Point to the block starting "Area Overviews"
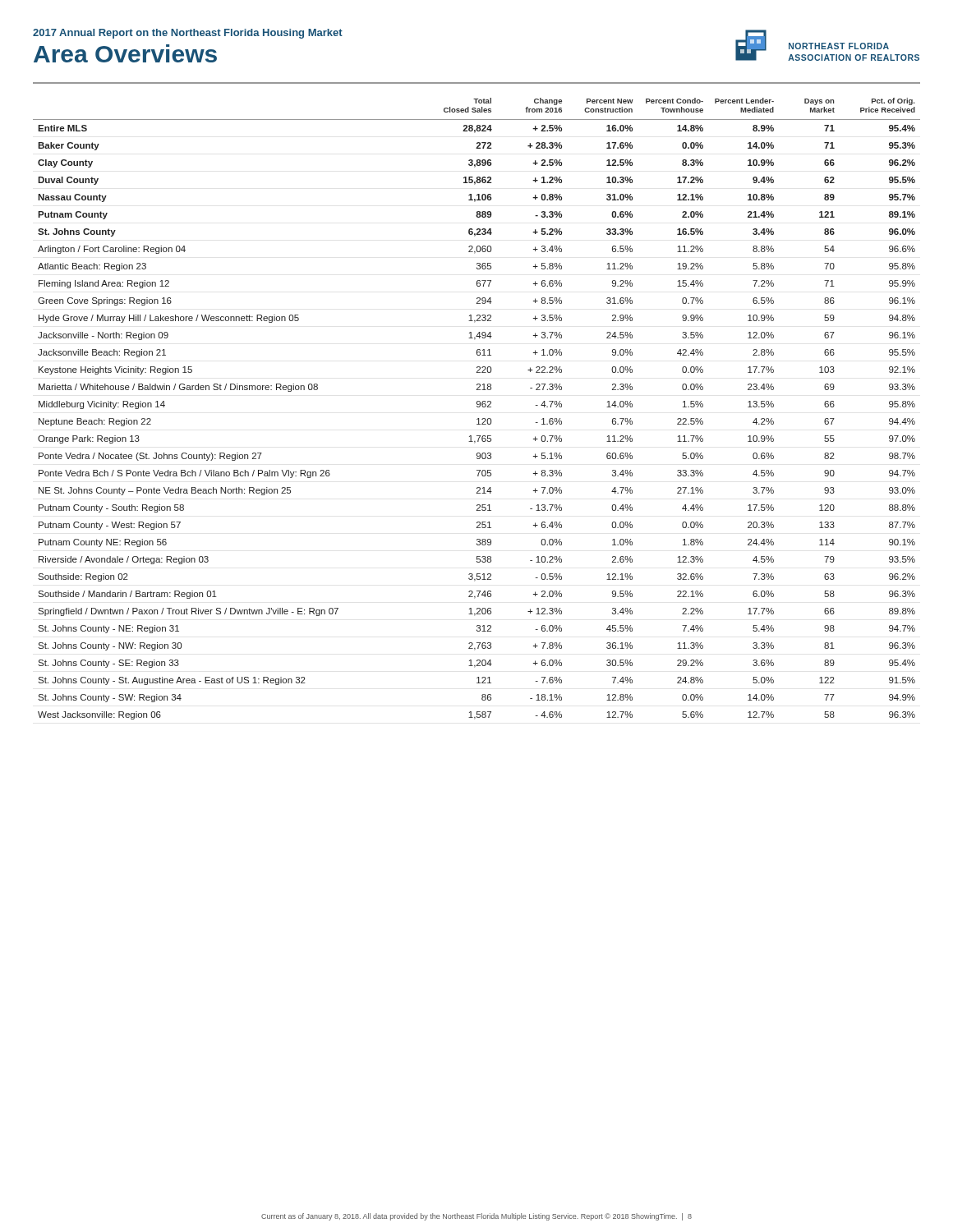This screenshot has width=953, height=1232. pyautogui.click(x=125, y=54)
